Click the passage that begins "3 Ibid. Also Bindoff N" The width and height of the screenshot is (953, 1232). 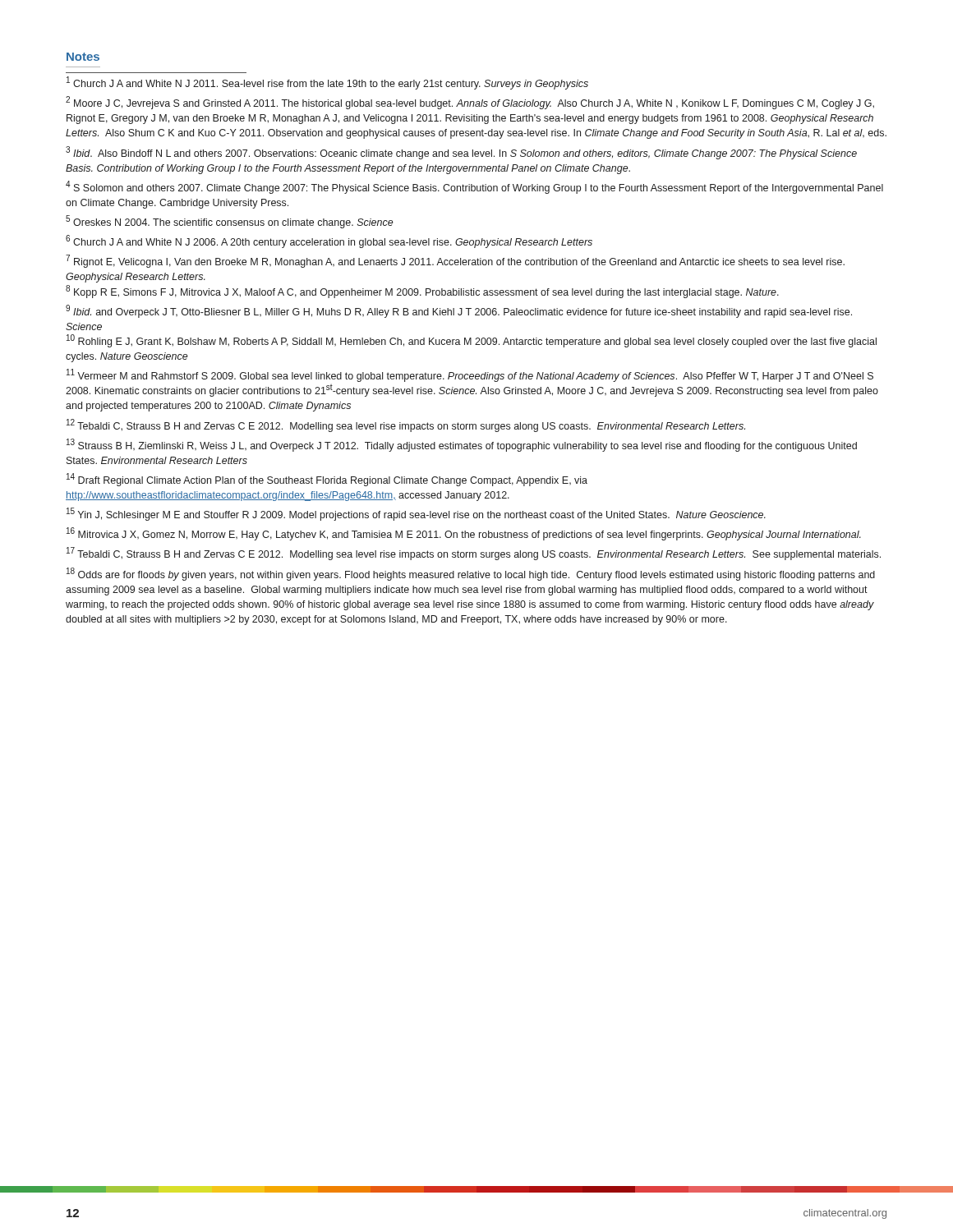tap(461, 160)
